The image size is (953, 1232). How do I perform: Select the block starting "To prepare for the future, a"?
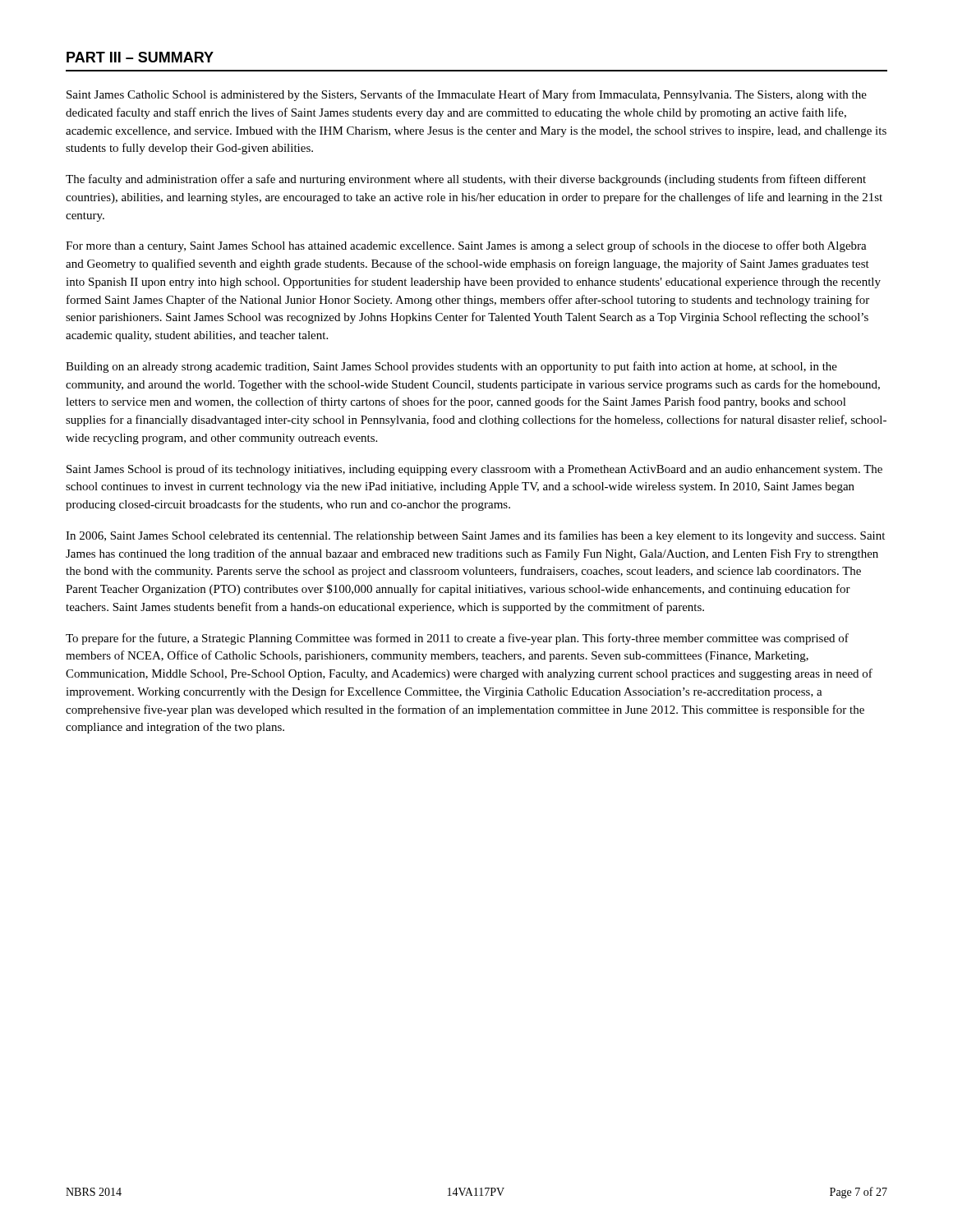[x=469, y=682]
